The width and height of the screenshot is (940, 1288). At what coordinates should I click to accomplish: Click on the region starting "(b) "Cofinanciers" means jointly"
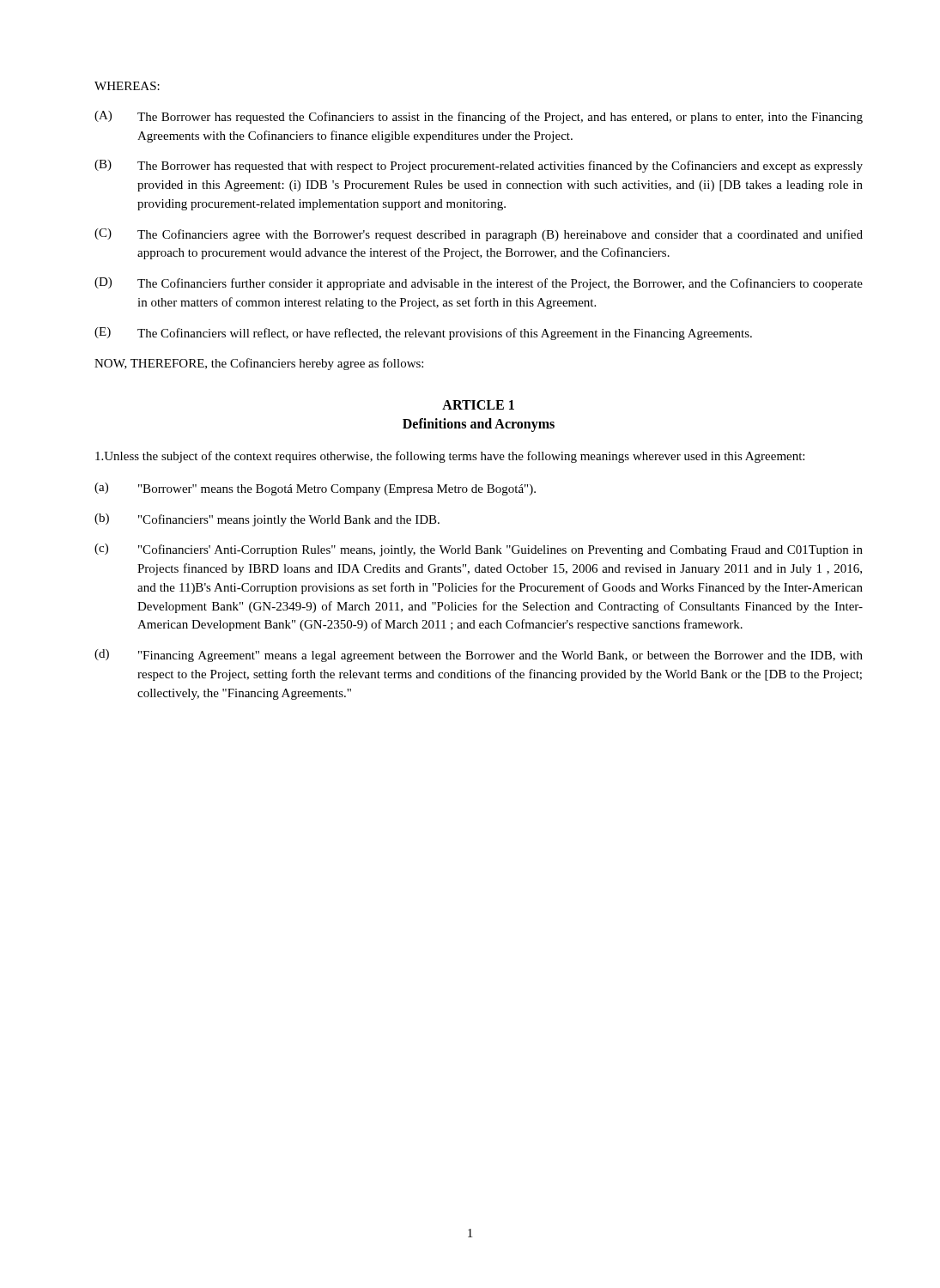tap(267, 520)
